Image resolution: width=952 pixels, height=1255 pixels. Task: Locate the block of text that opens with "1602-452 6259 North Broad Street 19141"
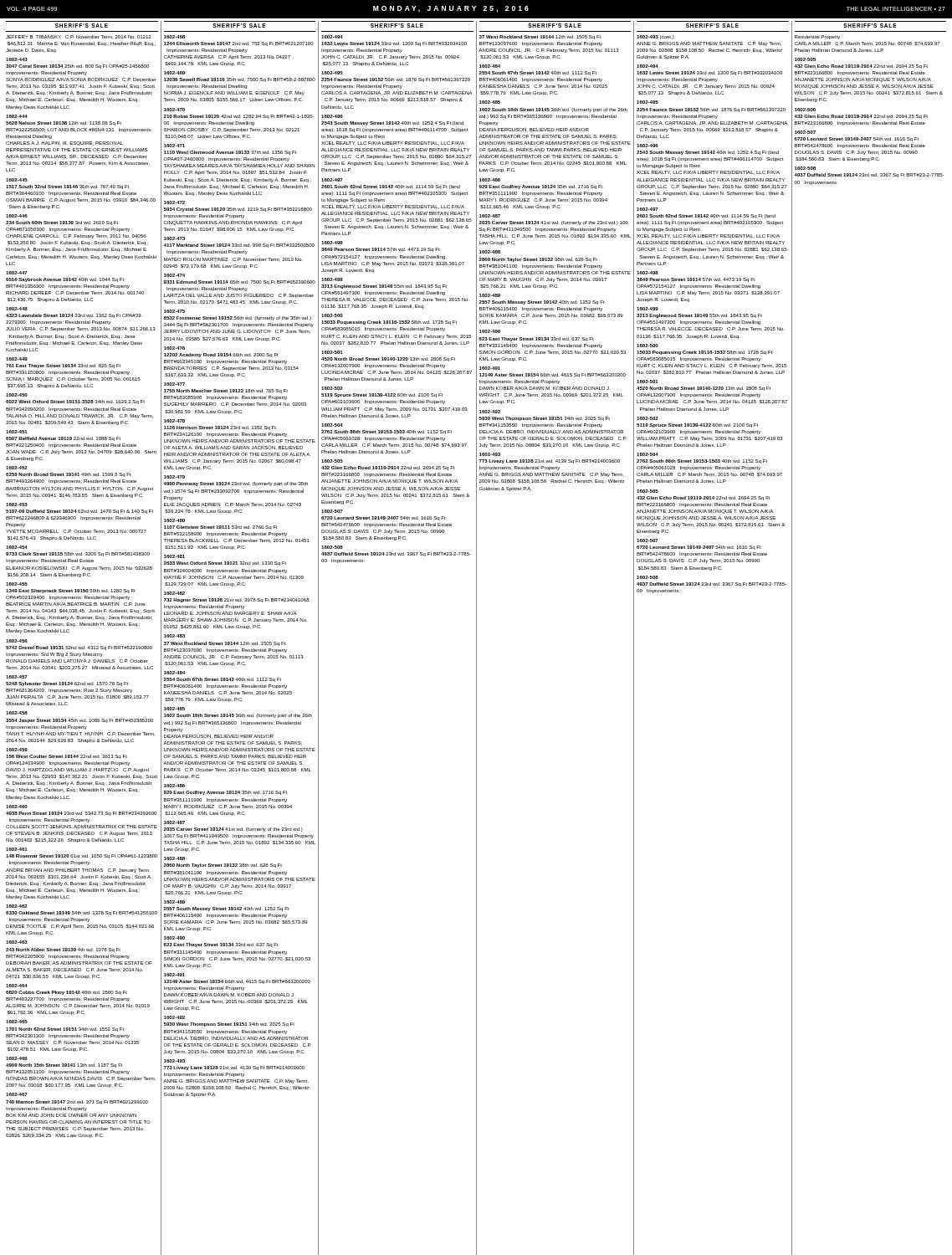(80, 481)
